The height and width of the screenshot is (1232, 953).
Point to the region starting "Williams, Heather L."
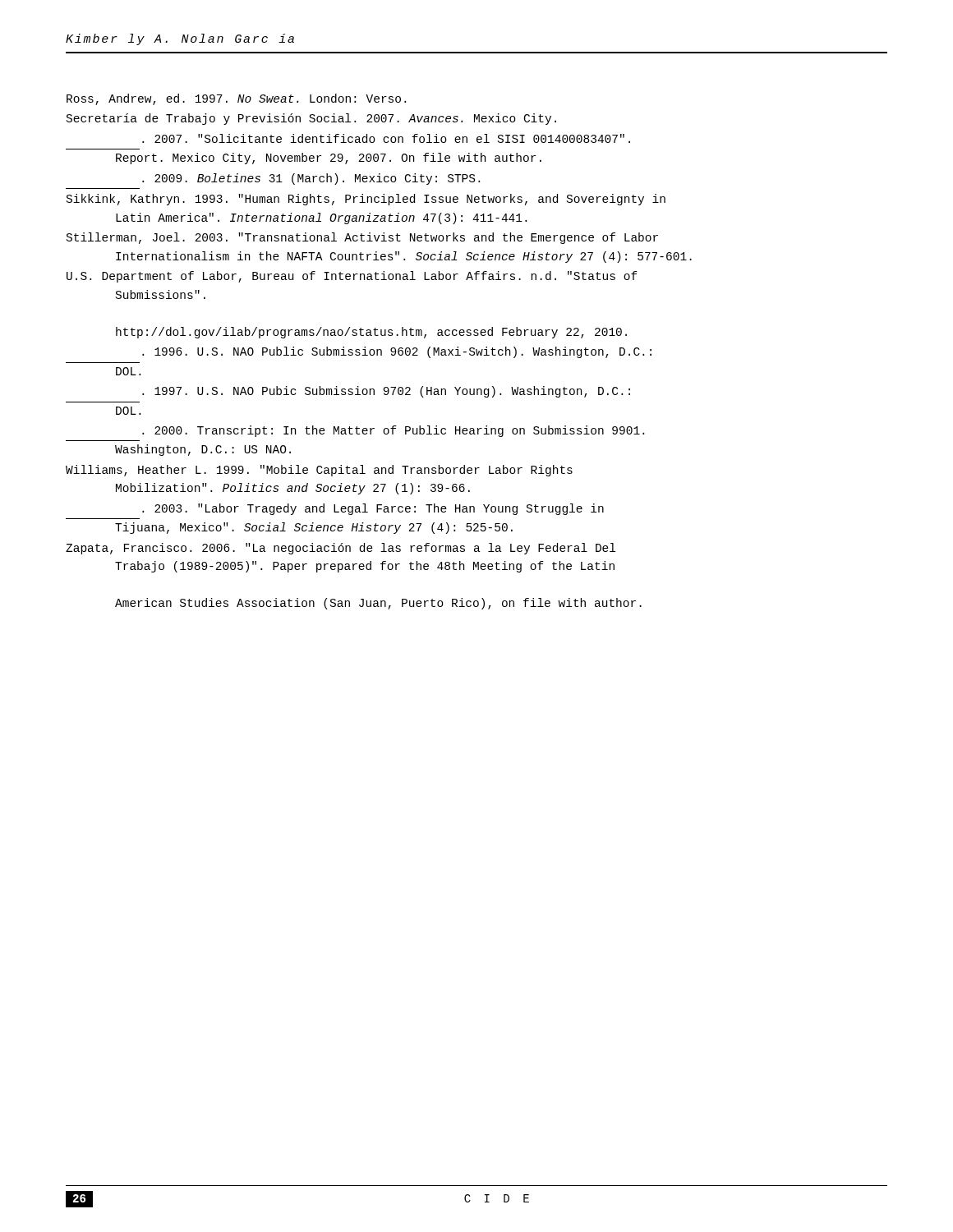(x=476, y=481)
